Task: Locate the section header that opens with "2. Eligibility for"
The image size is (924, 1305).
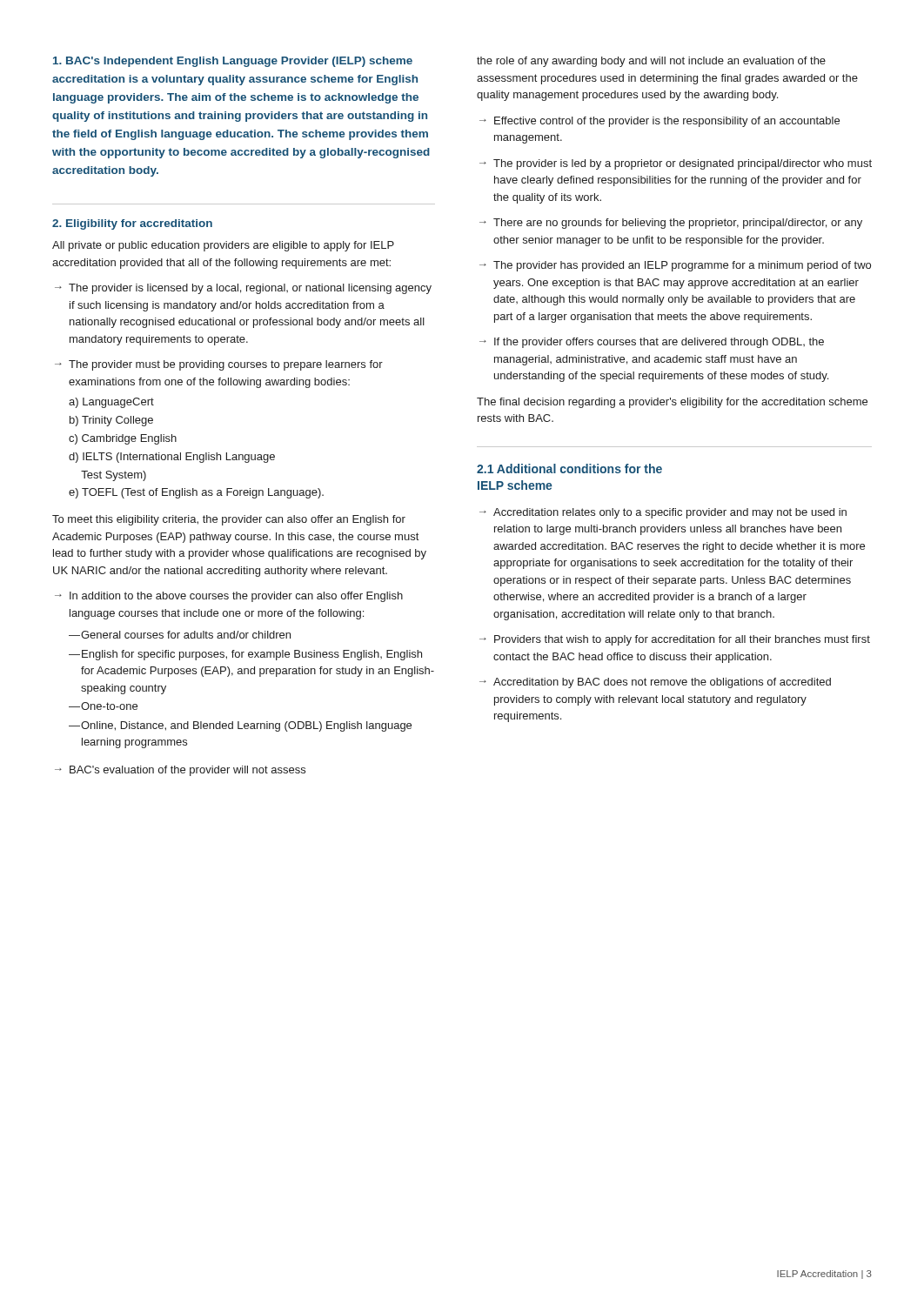Action: click(x=133, y=224)
